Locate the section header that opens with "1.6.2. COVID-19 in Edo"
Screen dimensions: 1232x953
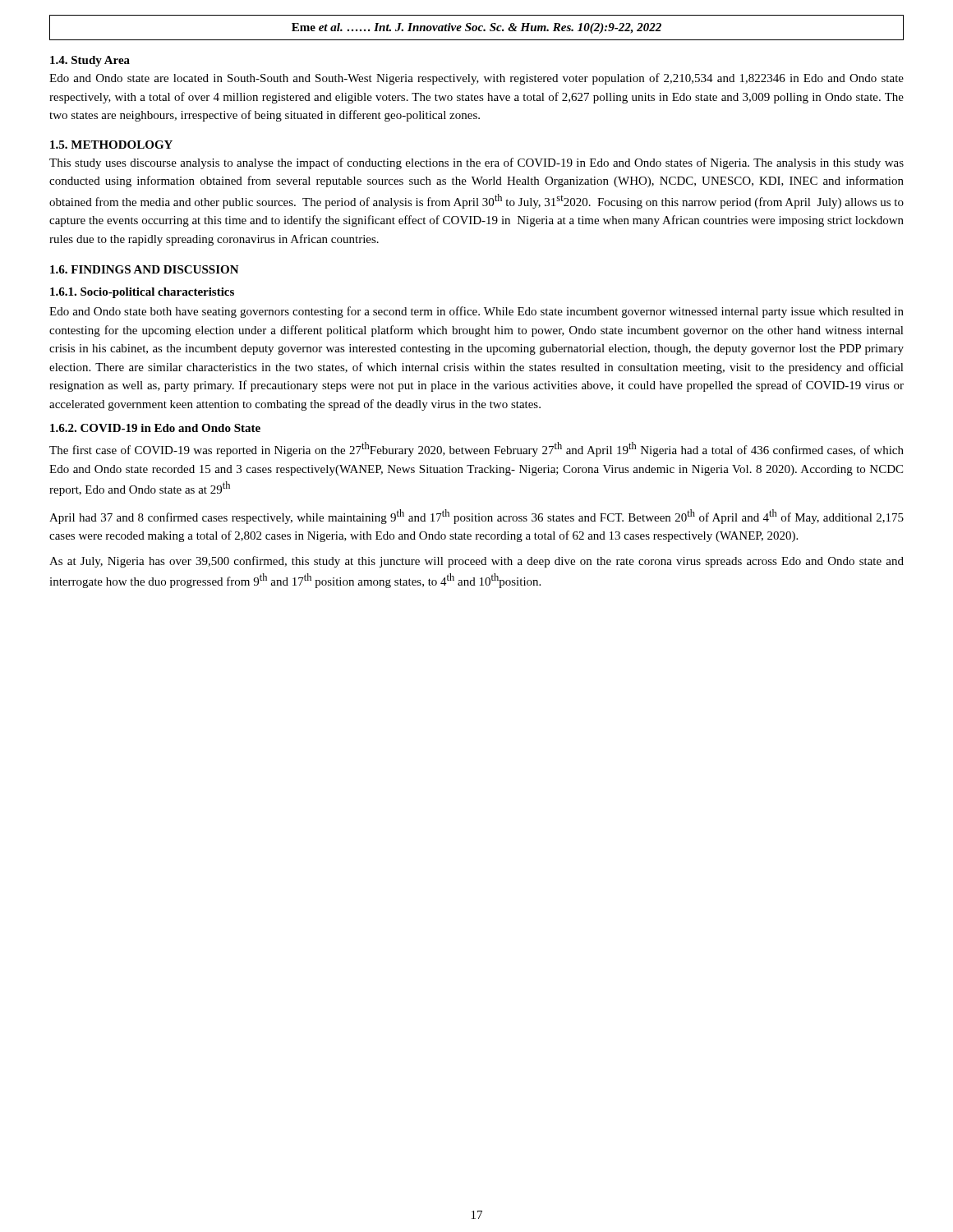pyautogui.click(x=155, y=428)
